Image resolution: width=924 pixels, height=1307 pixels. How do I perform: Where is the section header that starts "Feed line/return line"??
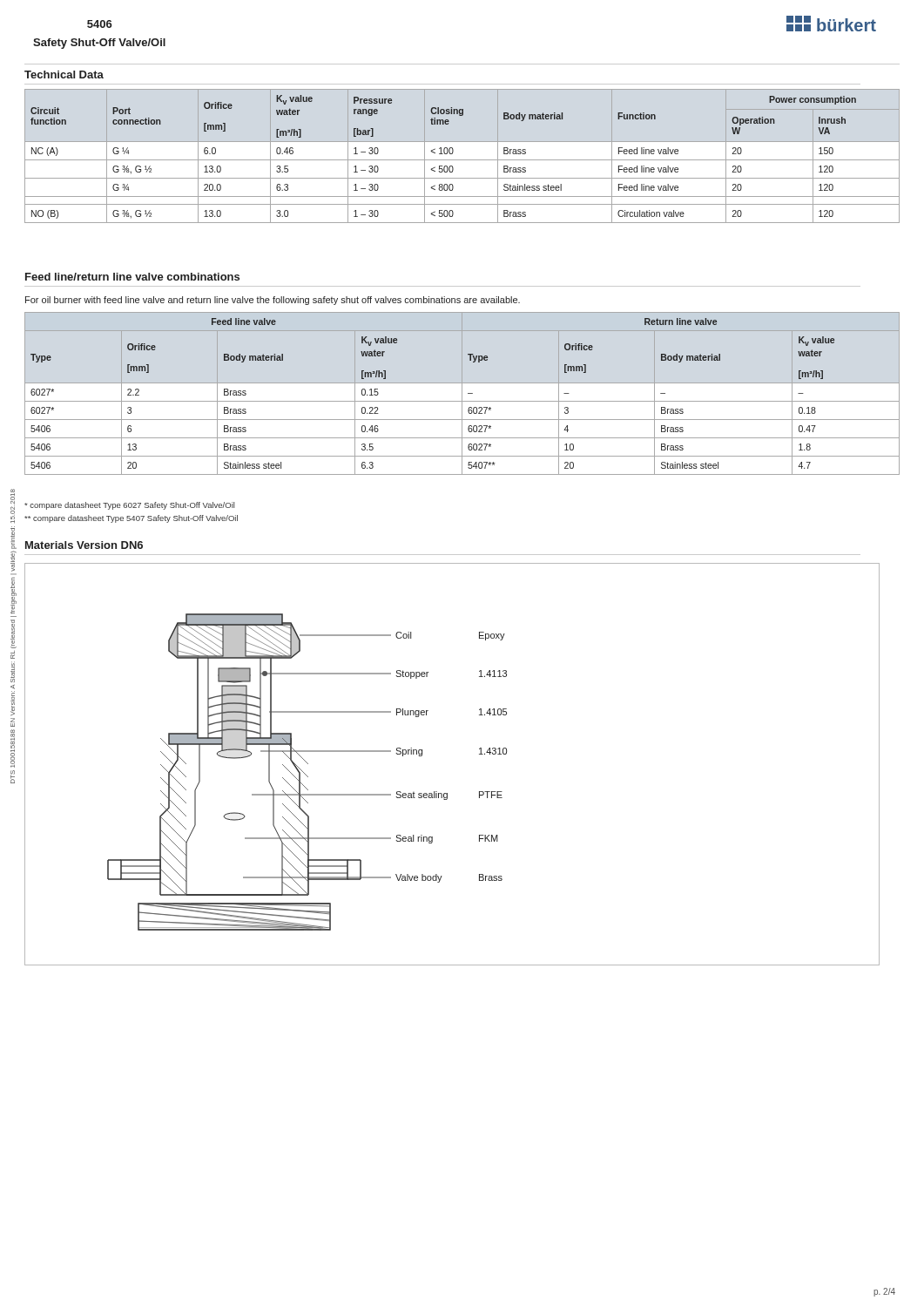click(x=442, y=278)
